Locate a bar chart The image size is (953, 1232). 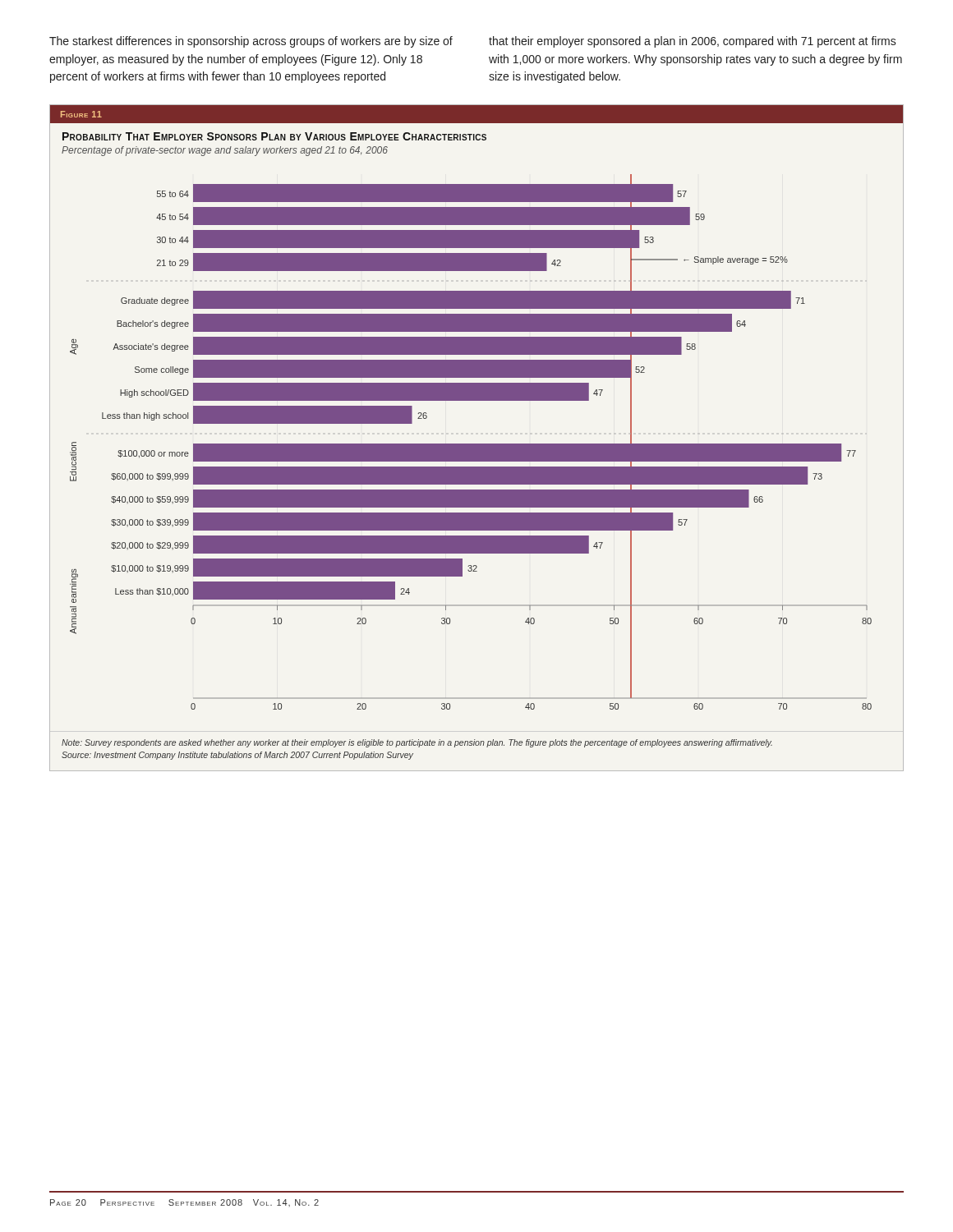tap(476, 438)
